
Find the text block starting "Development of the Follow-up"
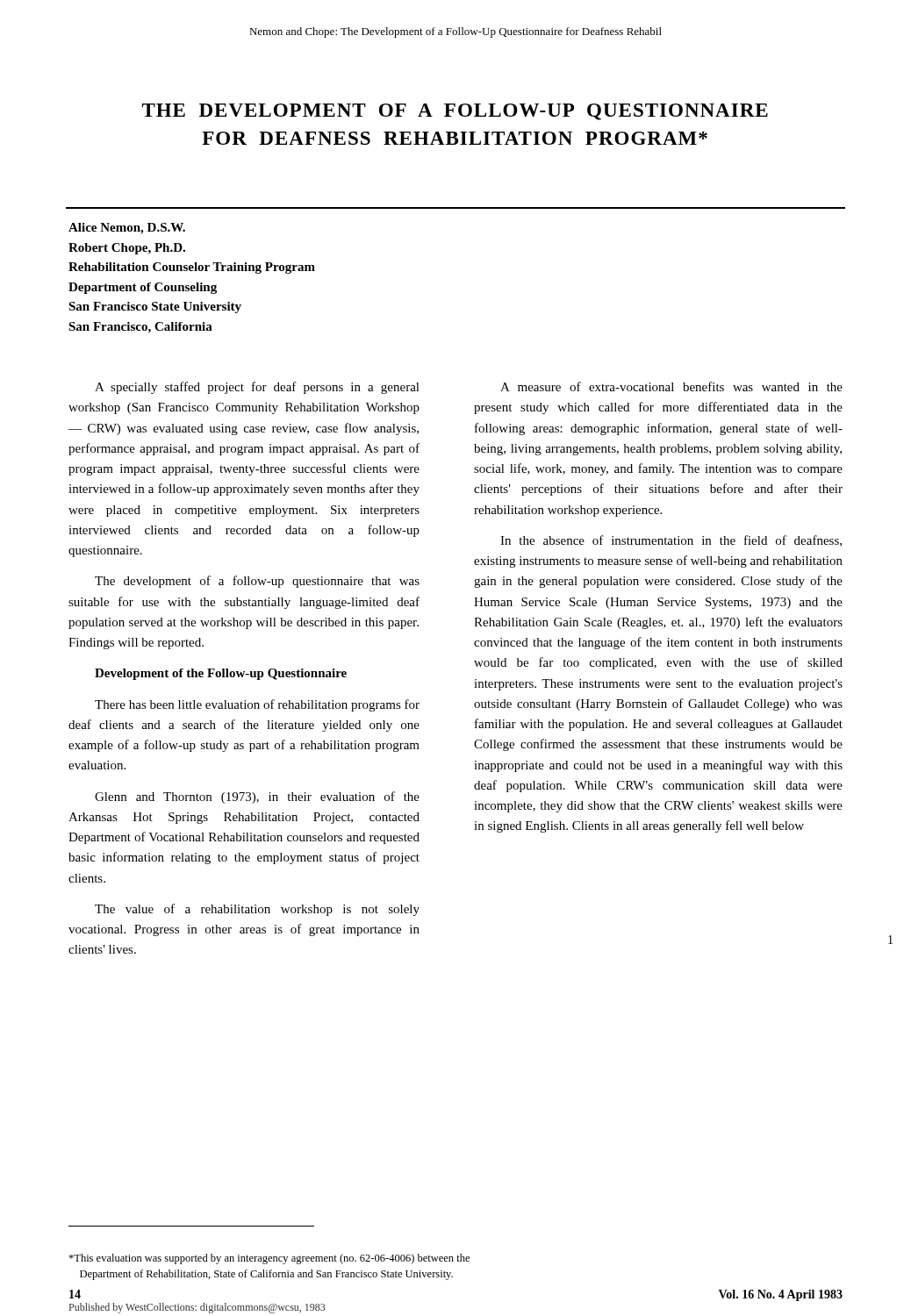244,674
